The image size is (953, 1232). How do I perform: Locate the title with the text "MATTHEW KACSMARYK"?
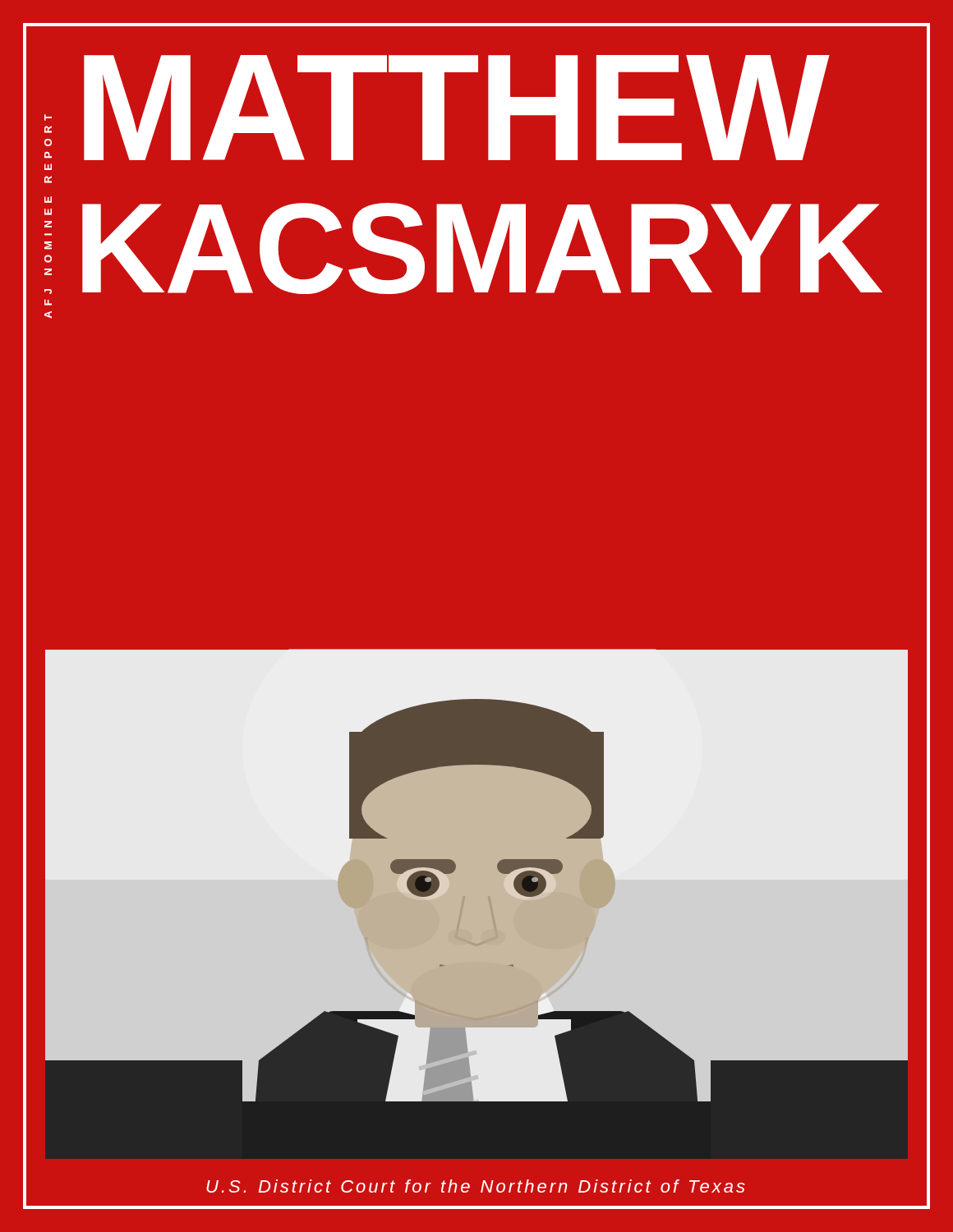point(491,173)
